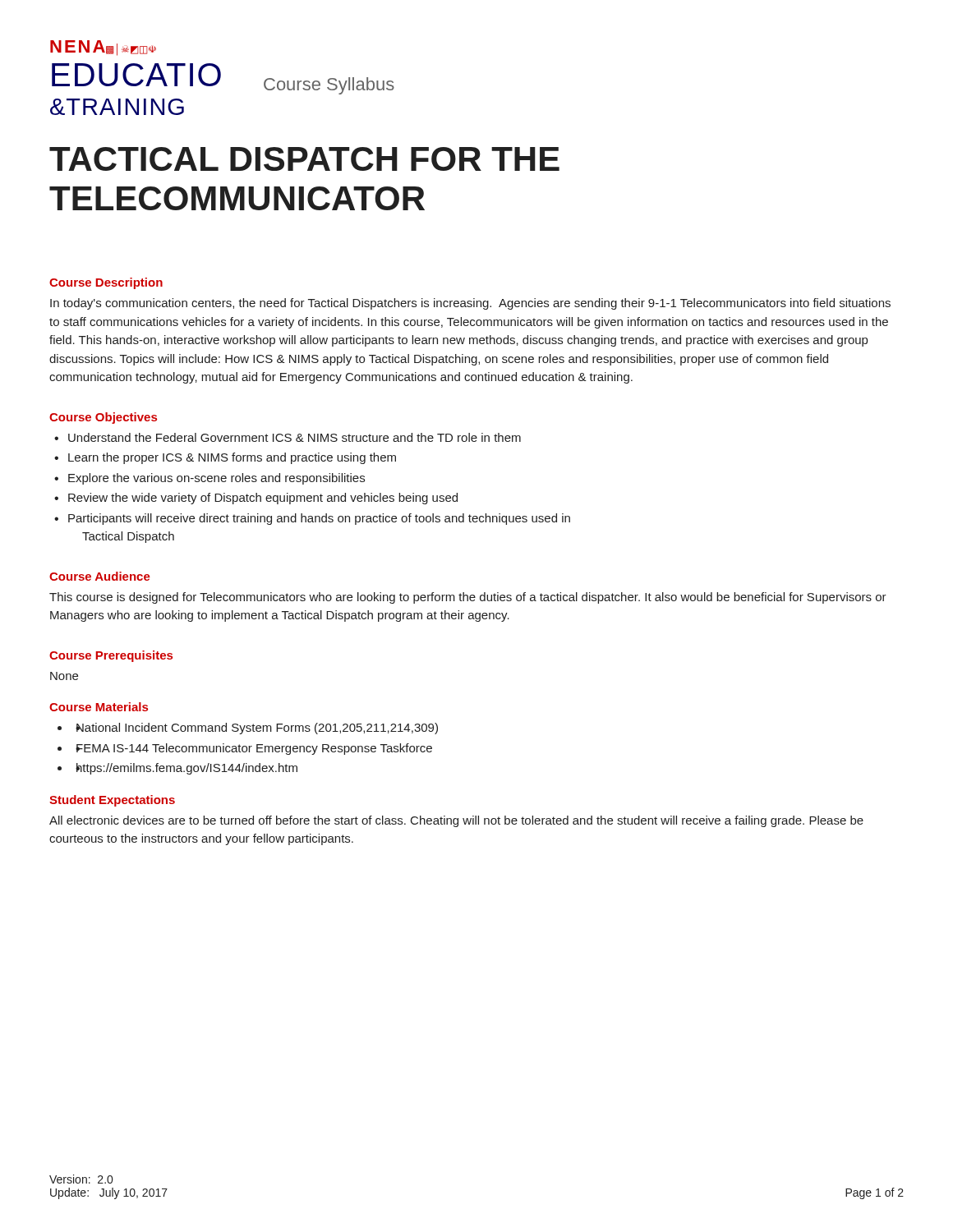Click on the section header that says "Course Audience"

100,576
